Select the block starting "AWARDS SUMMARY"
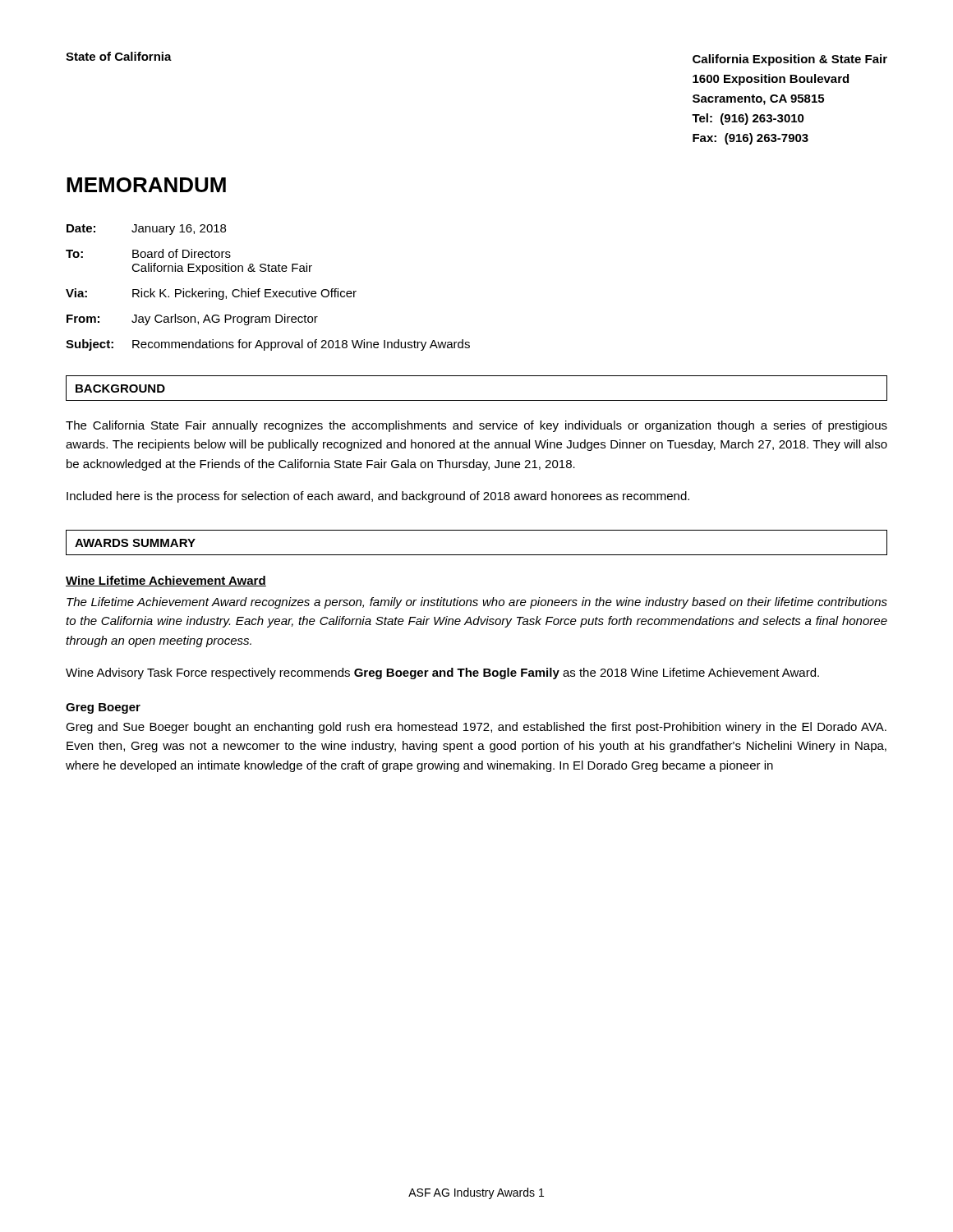The height and width of the screenshot is (1232, 953). pos(135,543)
